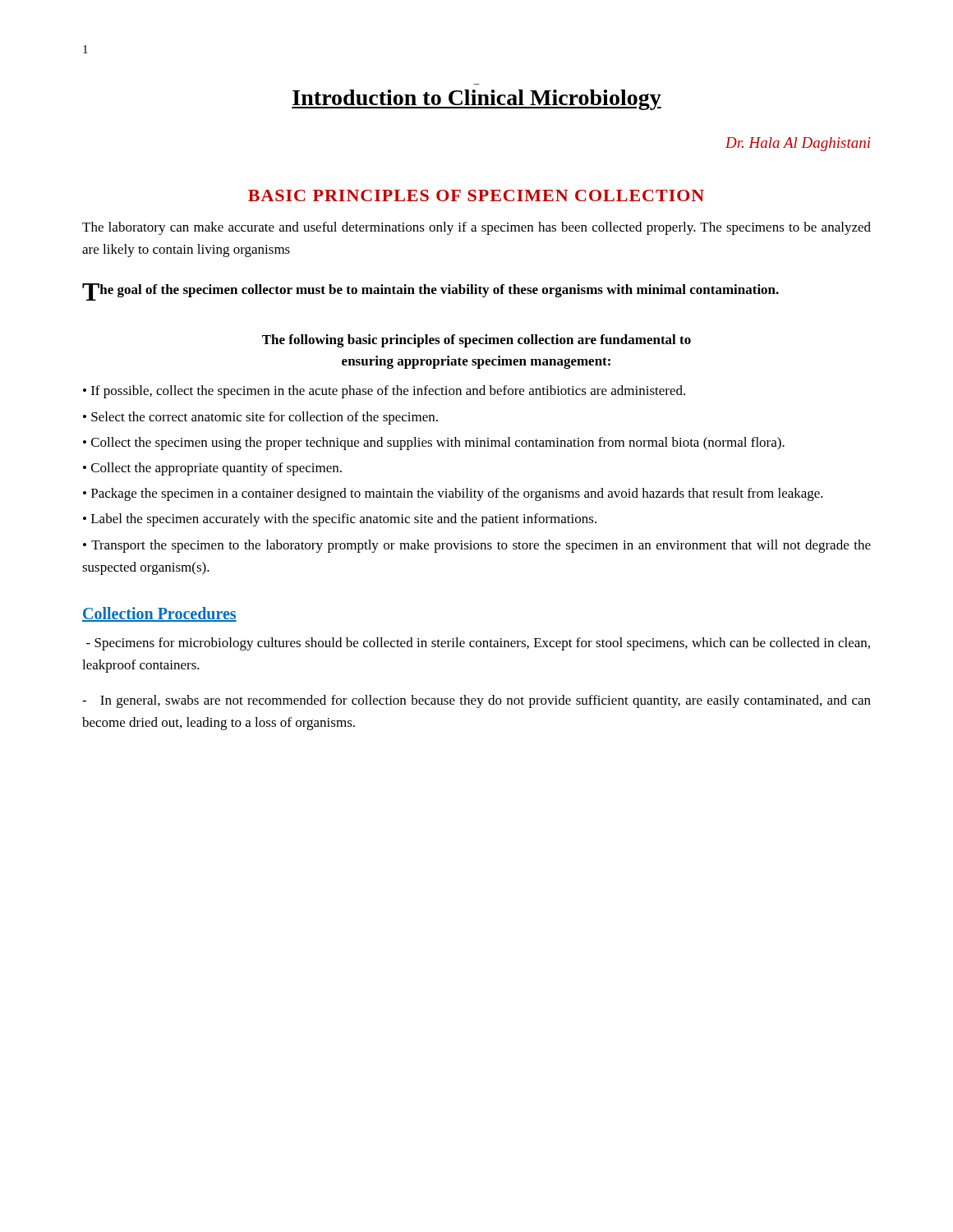Image resolution: width=953 pixels, height=1232 pixels.
Task: Click on the text block with the text "In general, swabs are not recommended for collection"
Action: point(476,712)
